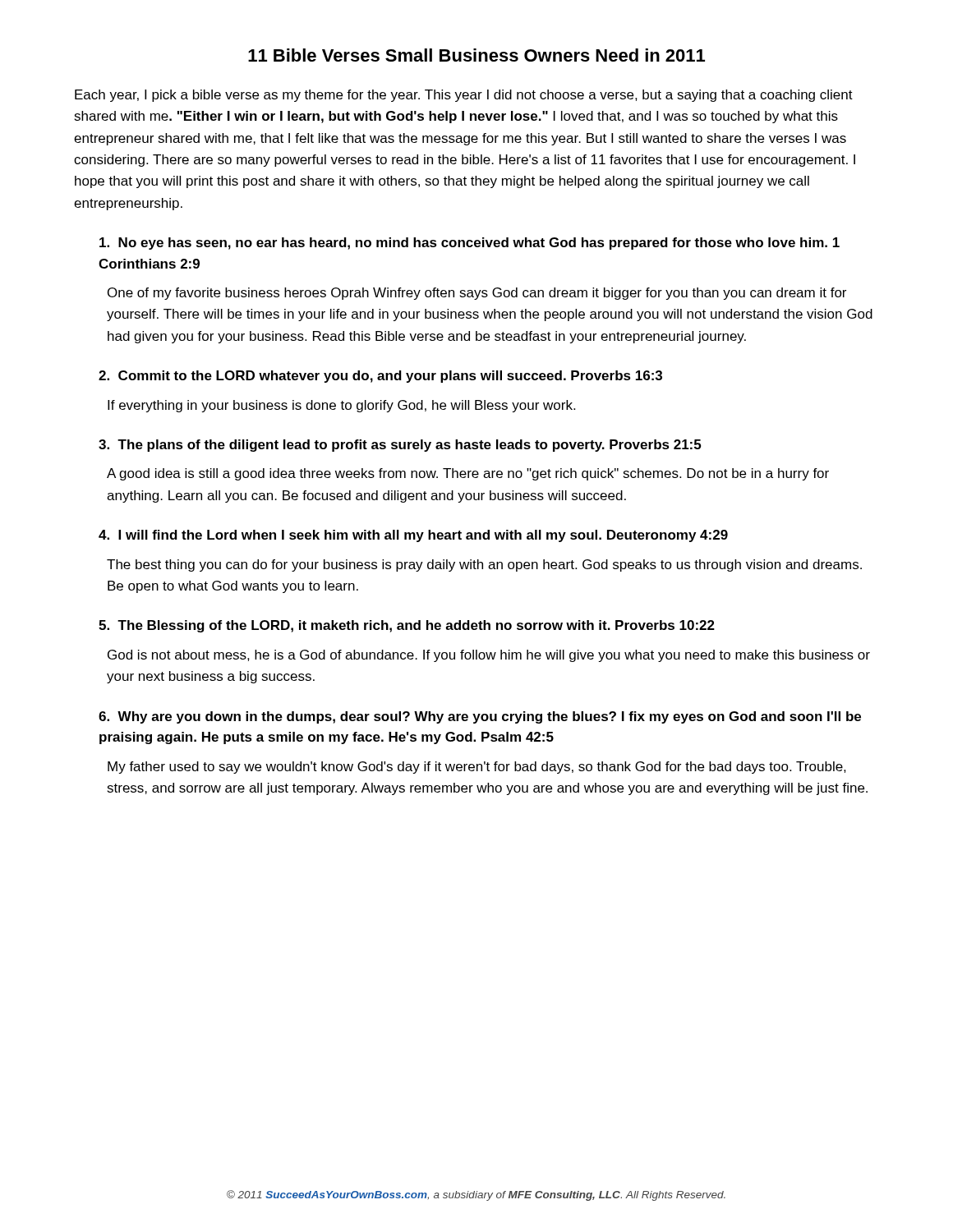The height and width of the screenshot is (1232, 953).
Task: Locate the list item that says "3. The plans of the diligent lead to"
Action: [x=489, y=471]
